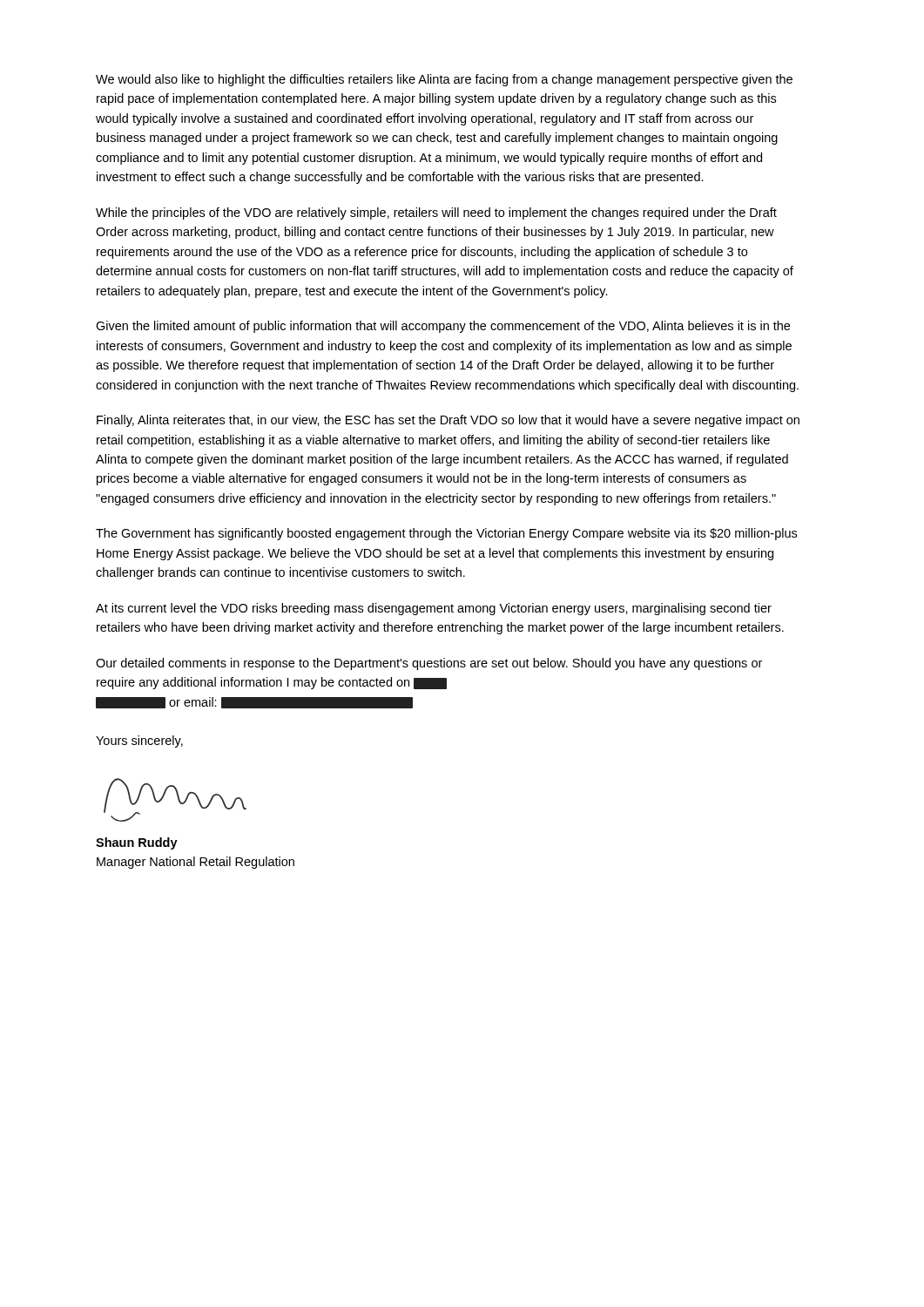Click on the illustration

pyautogui.click(x=449, y=794)
